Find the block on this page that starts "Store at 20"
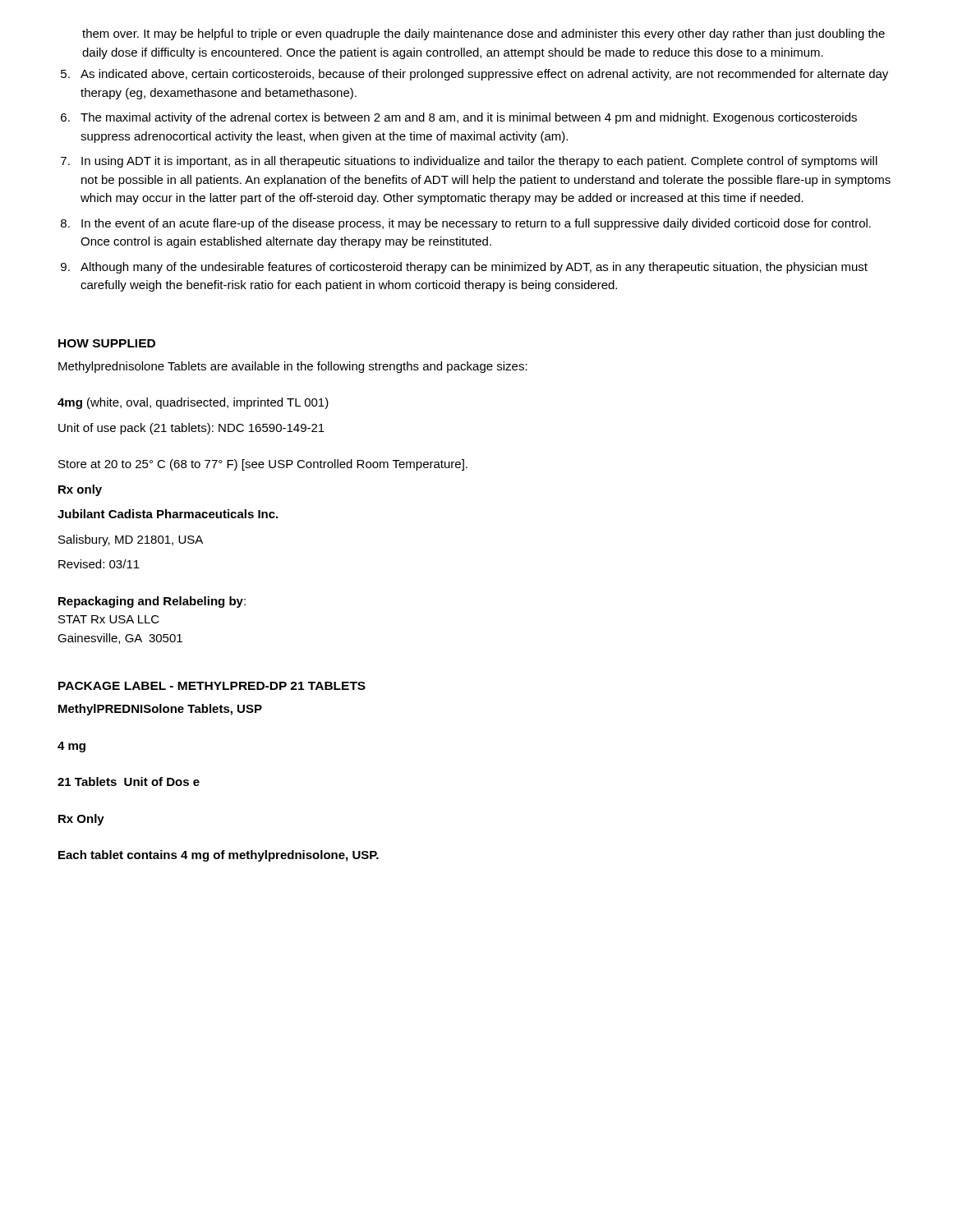 point(263,464)
